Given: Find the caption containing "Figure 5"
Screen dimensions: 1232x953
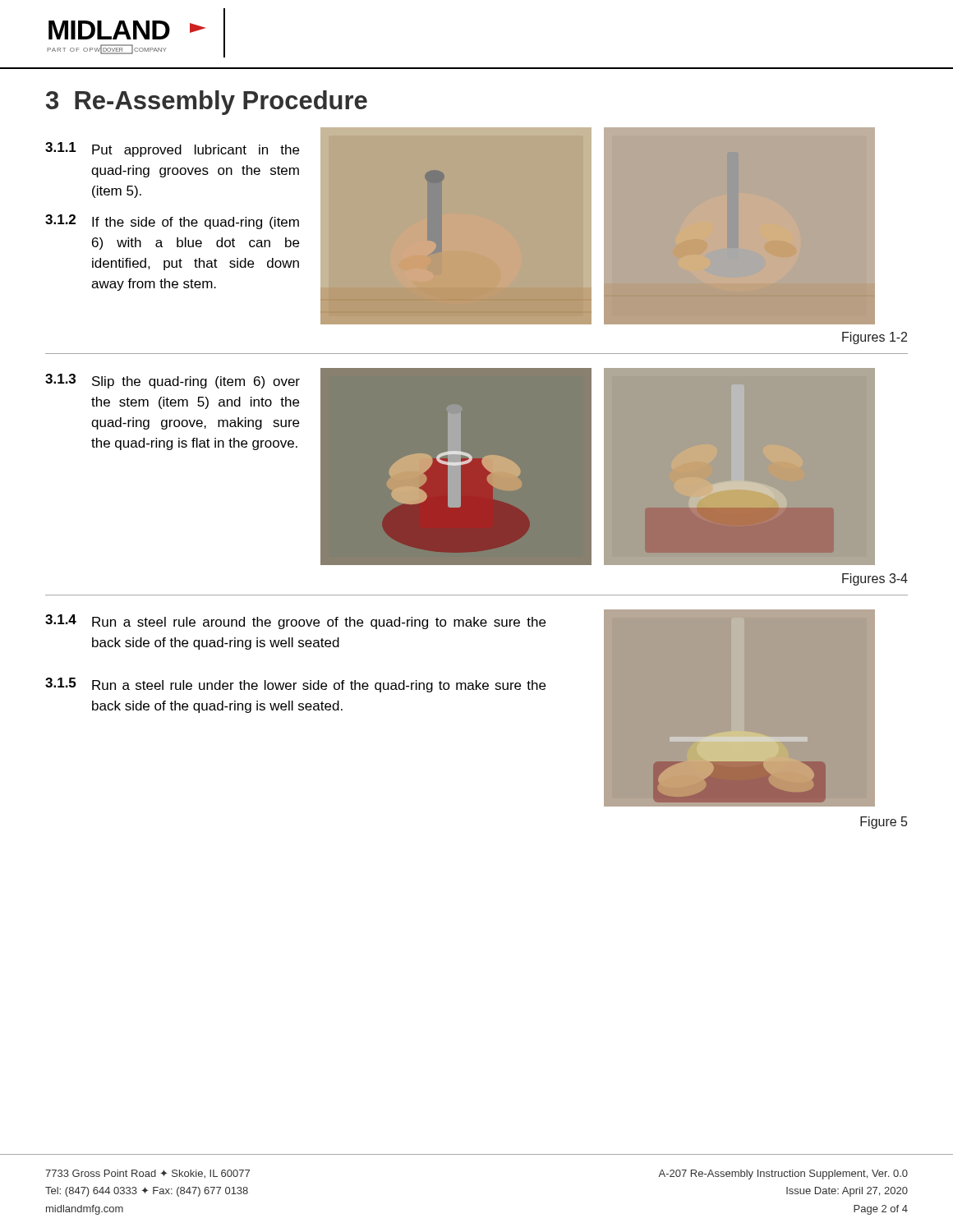Looking at the screenshot, I should coord(884,822).
